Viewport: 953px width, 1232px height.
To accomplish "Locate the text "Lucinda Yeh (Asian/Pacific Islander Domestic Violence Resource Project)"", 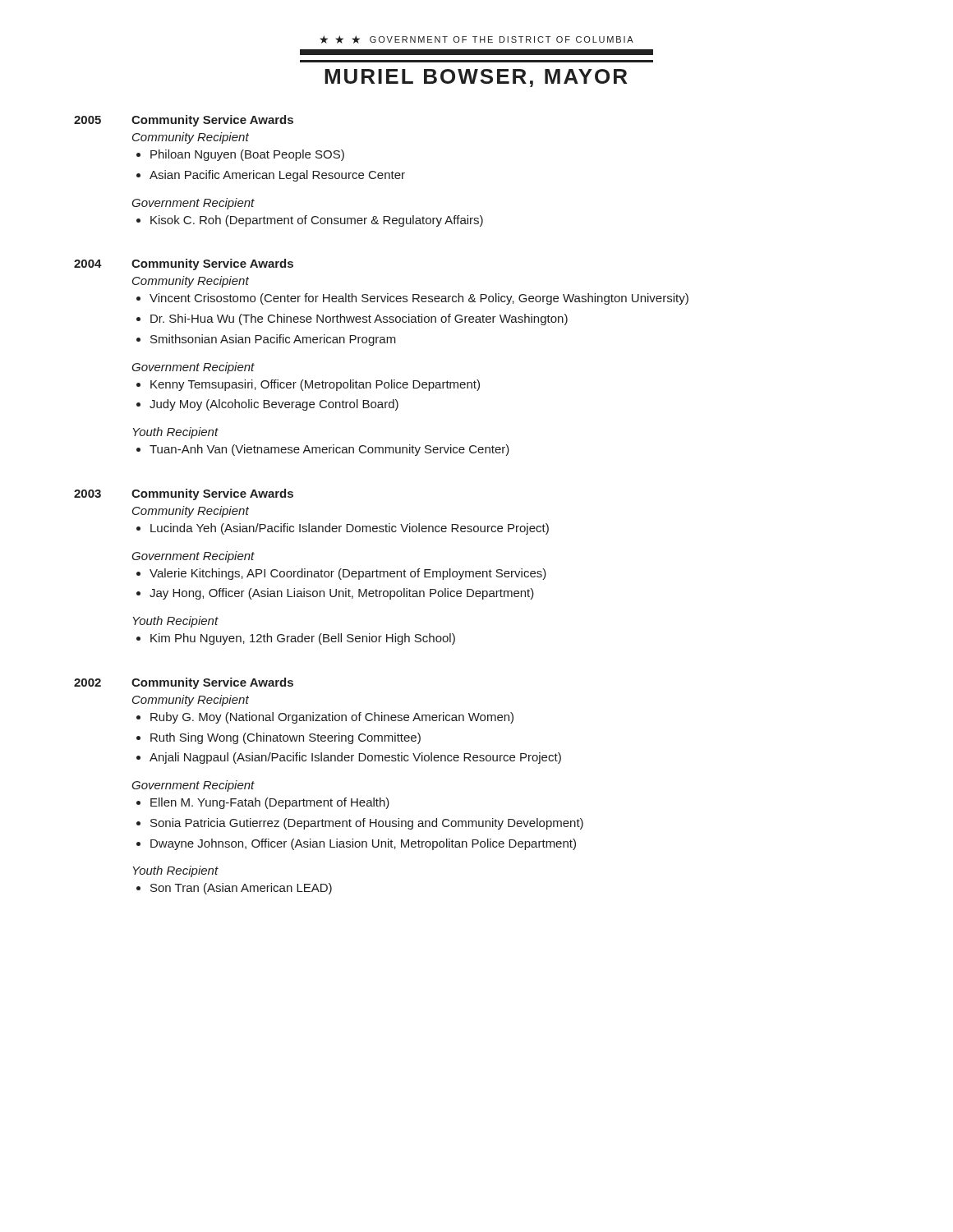I will click(x=349, y=527).
